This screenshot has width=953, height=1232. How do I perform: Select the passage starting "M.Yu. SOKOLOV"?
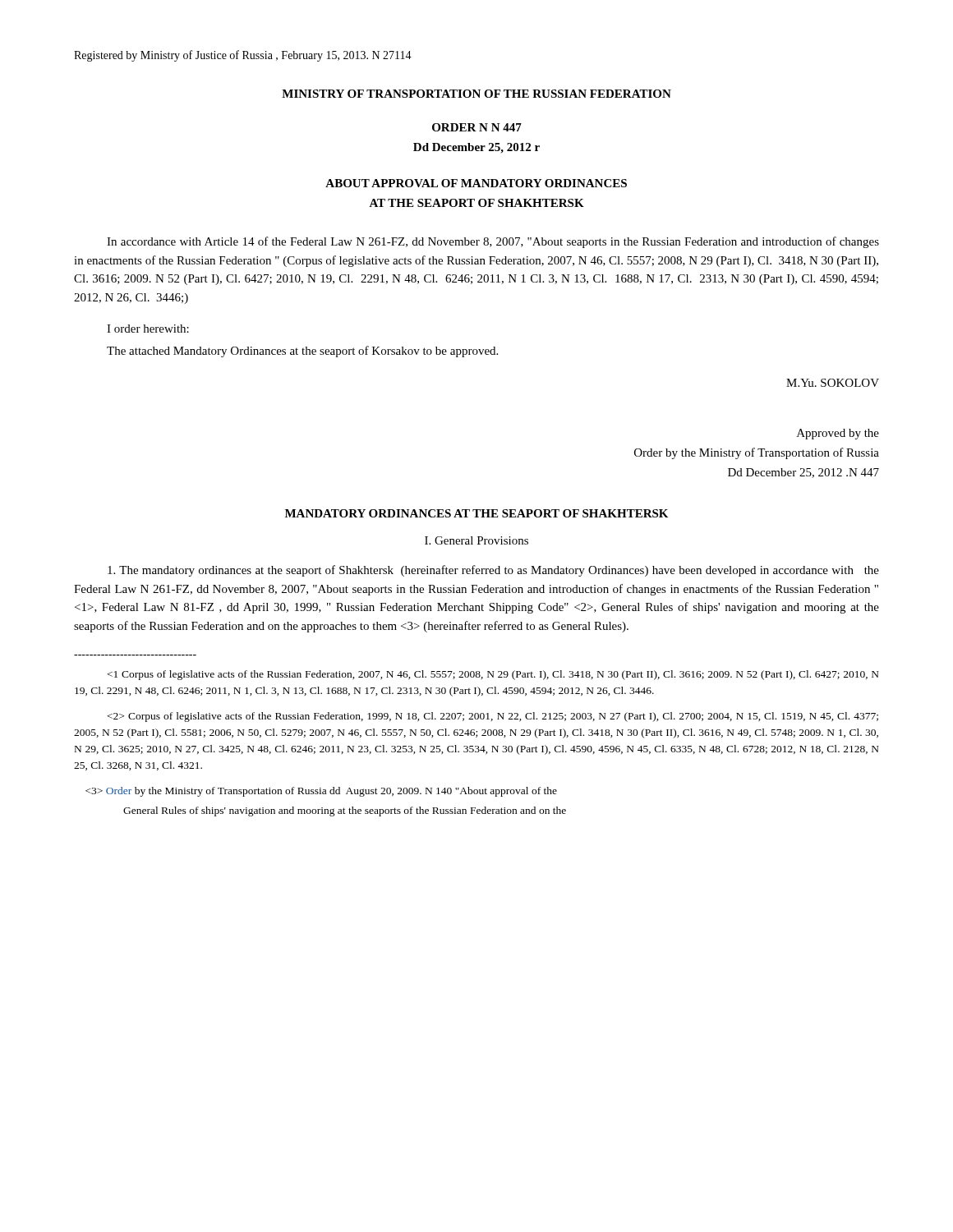point(833,383)
